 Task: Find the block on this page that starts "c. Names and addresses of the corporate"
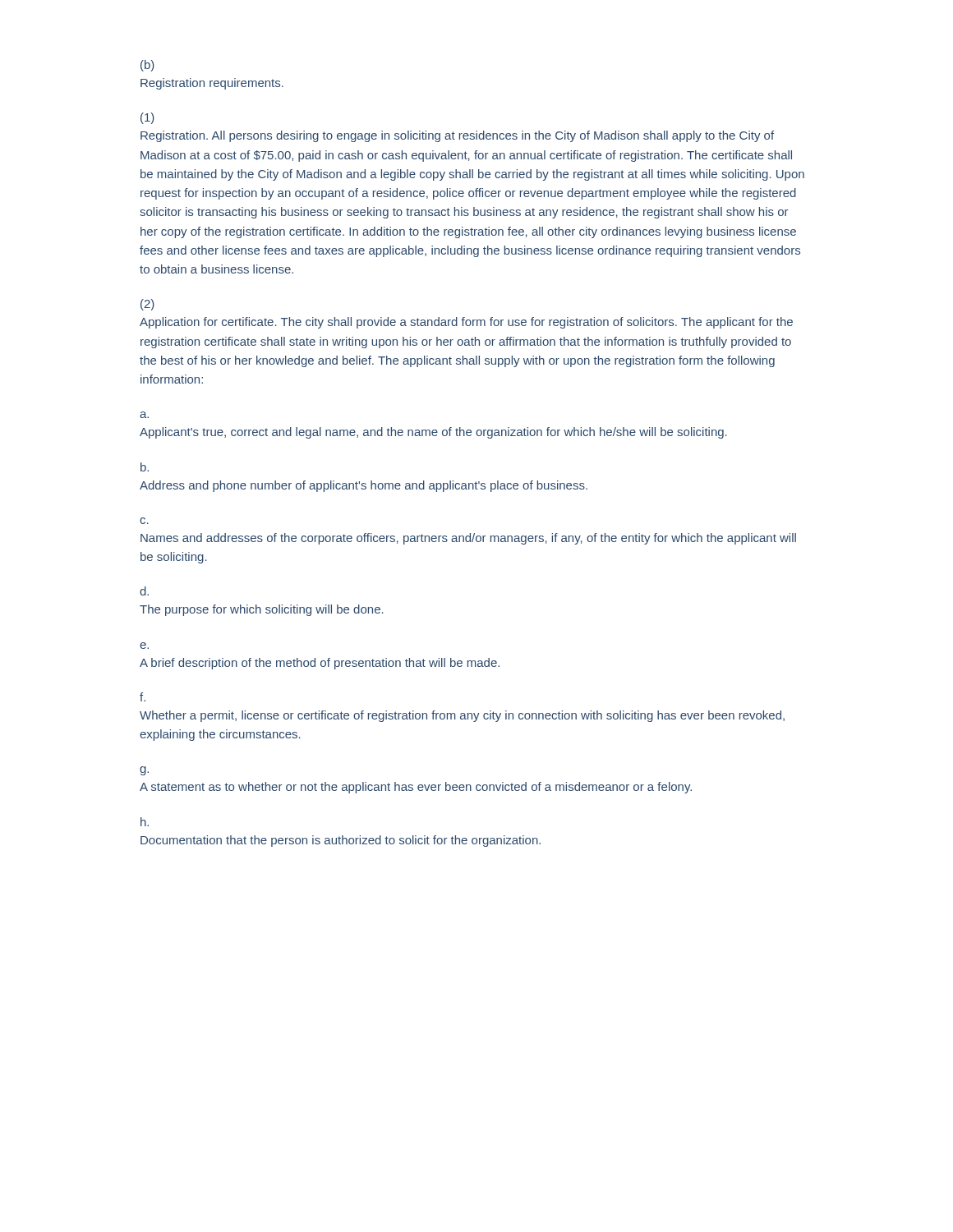point(472,539)
